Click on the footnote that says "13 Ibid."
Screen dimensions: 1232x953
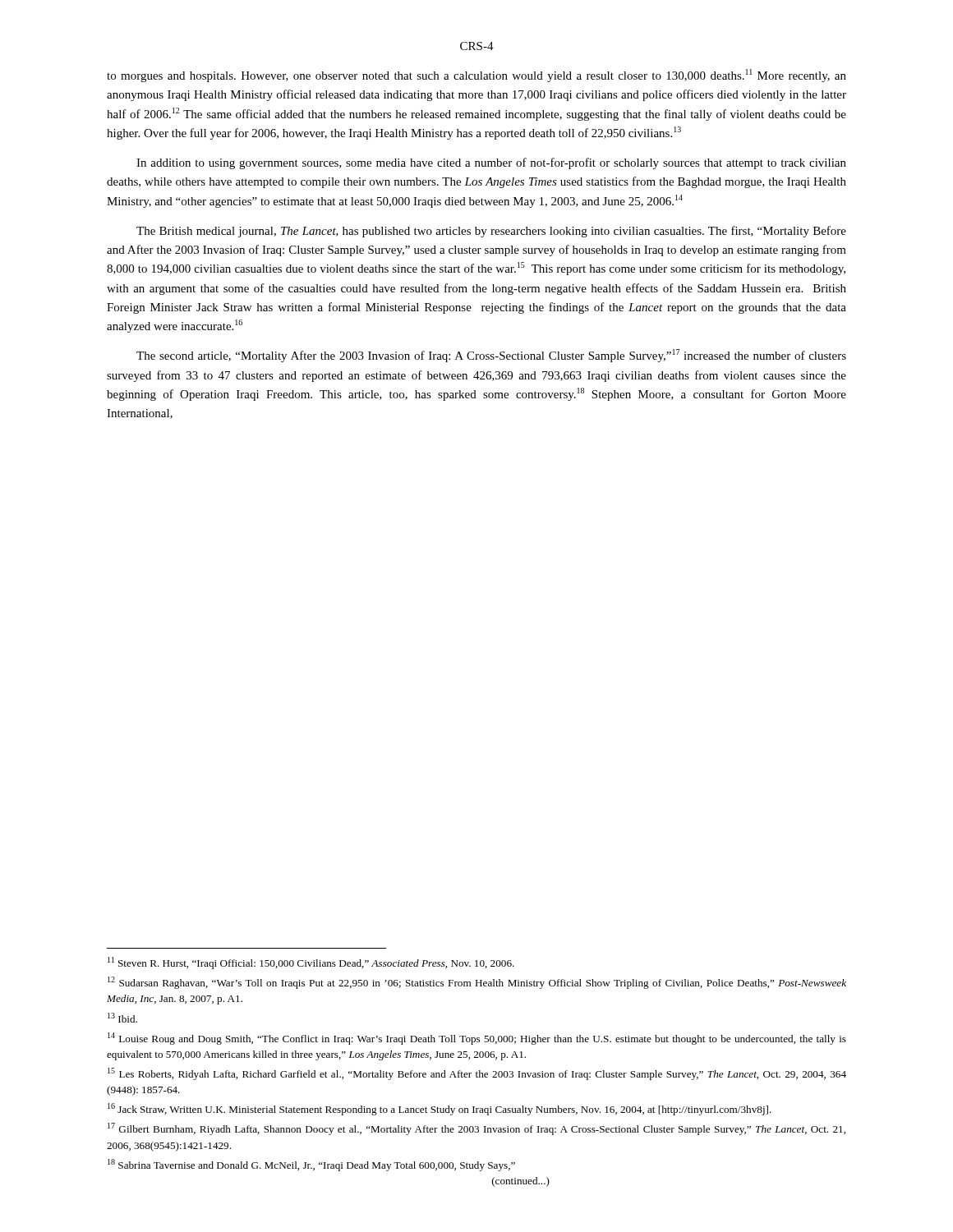(122, 1018)
